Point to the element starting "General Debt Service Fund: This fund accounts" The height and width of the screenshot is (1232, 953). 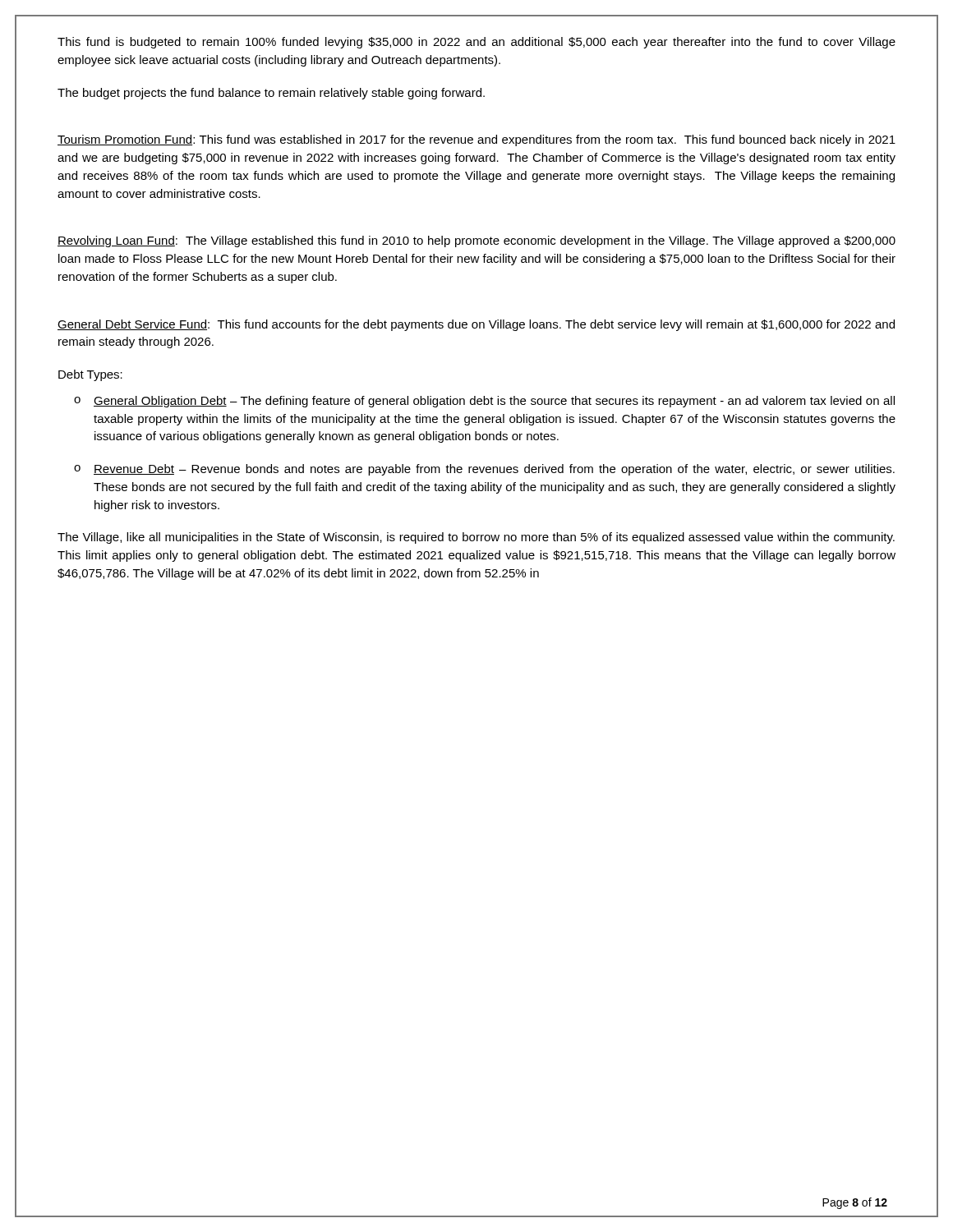pyautogui.click(x=476, y=333)
